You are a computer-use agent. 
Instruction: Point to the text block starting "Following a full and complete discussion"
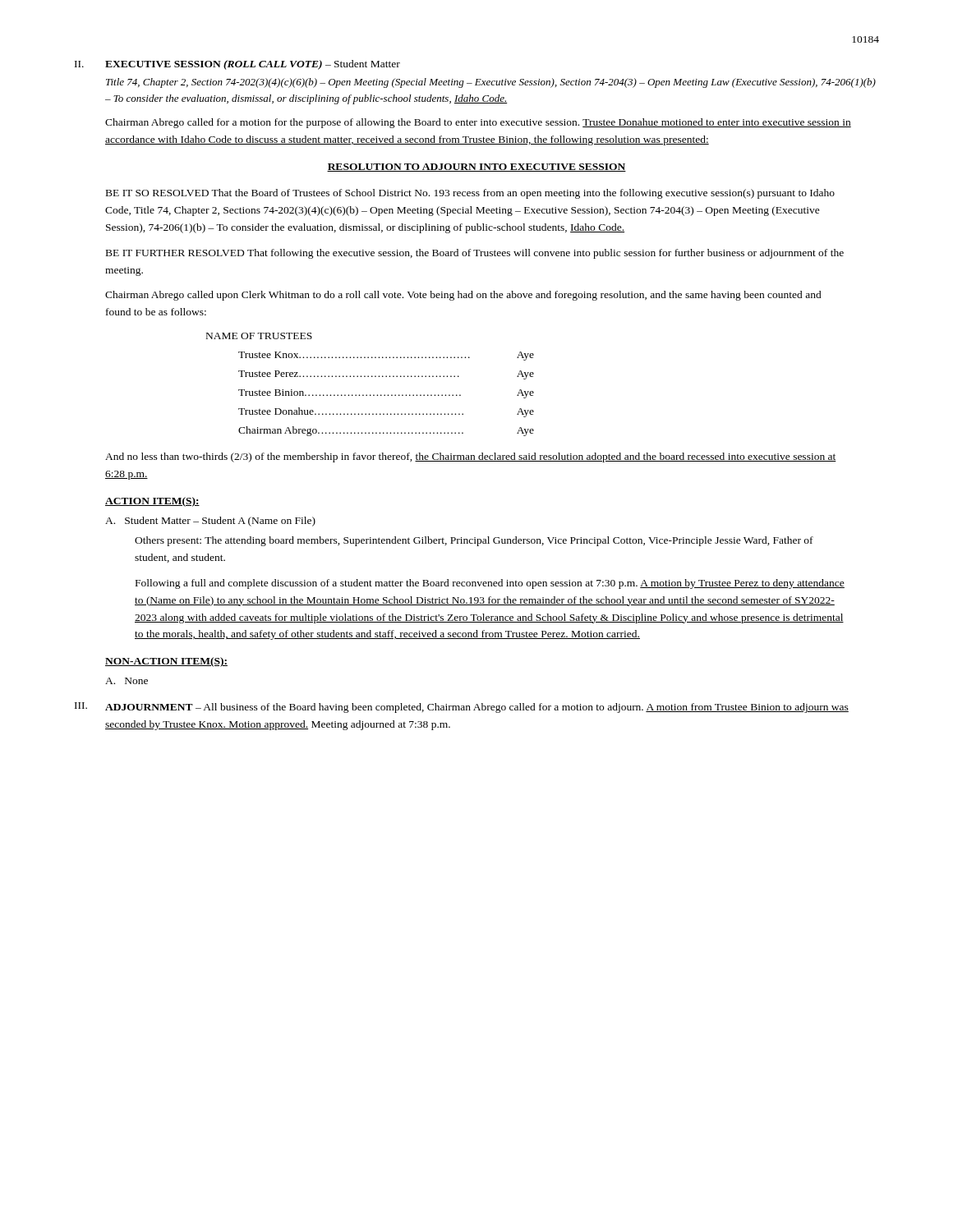490,608
